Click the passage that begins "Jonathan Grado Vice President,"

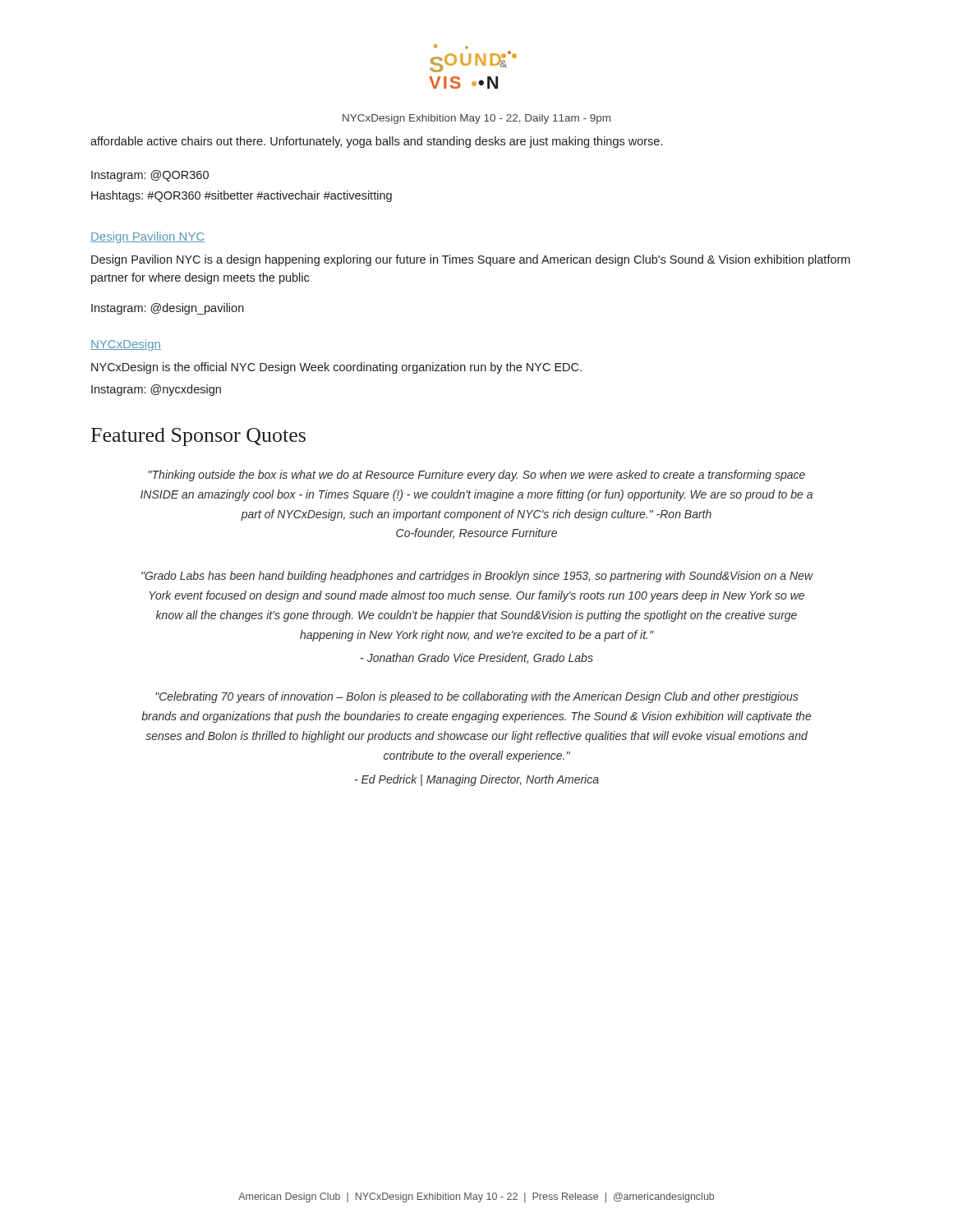tap(476, 658)
